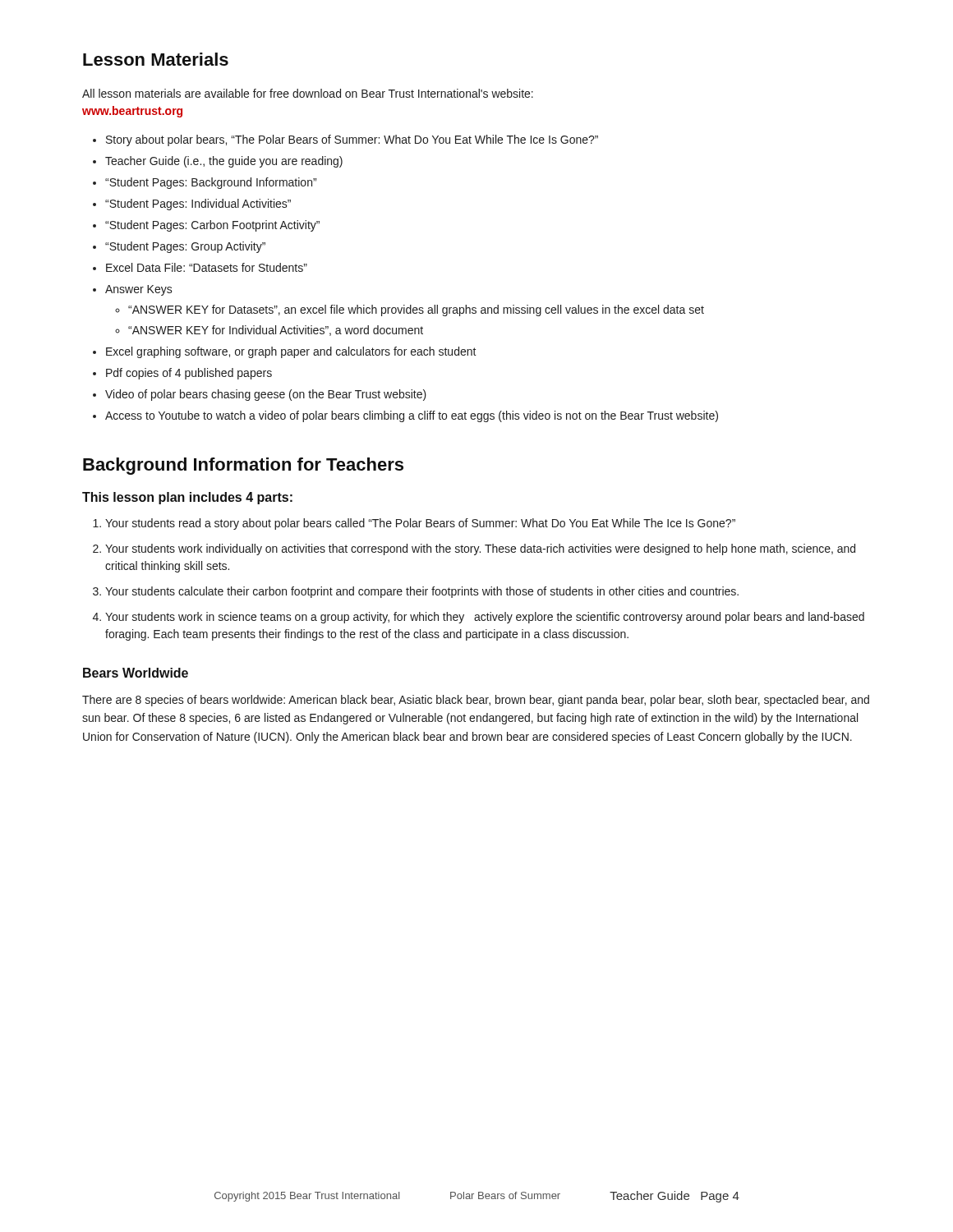Click on the list item that reads "Video of polar bears chasing geese (on"
The height and width of the screenshot is (1232, 953).
click(x=266, y=395)
